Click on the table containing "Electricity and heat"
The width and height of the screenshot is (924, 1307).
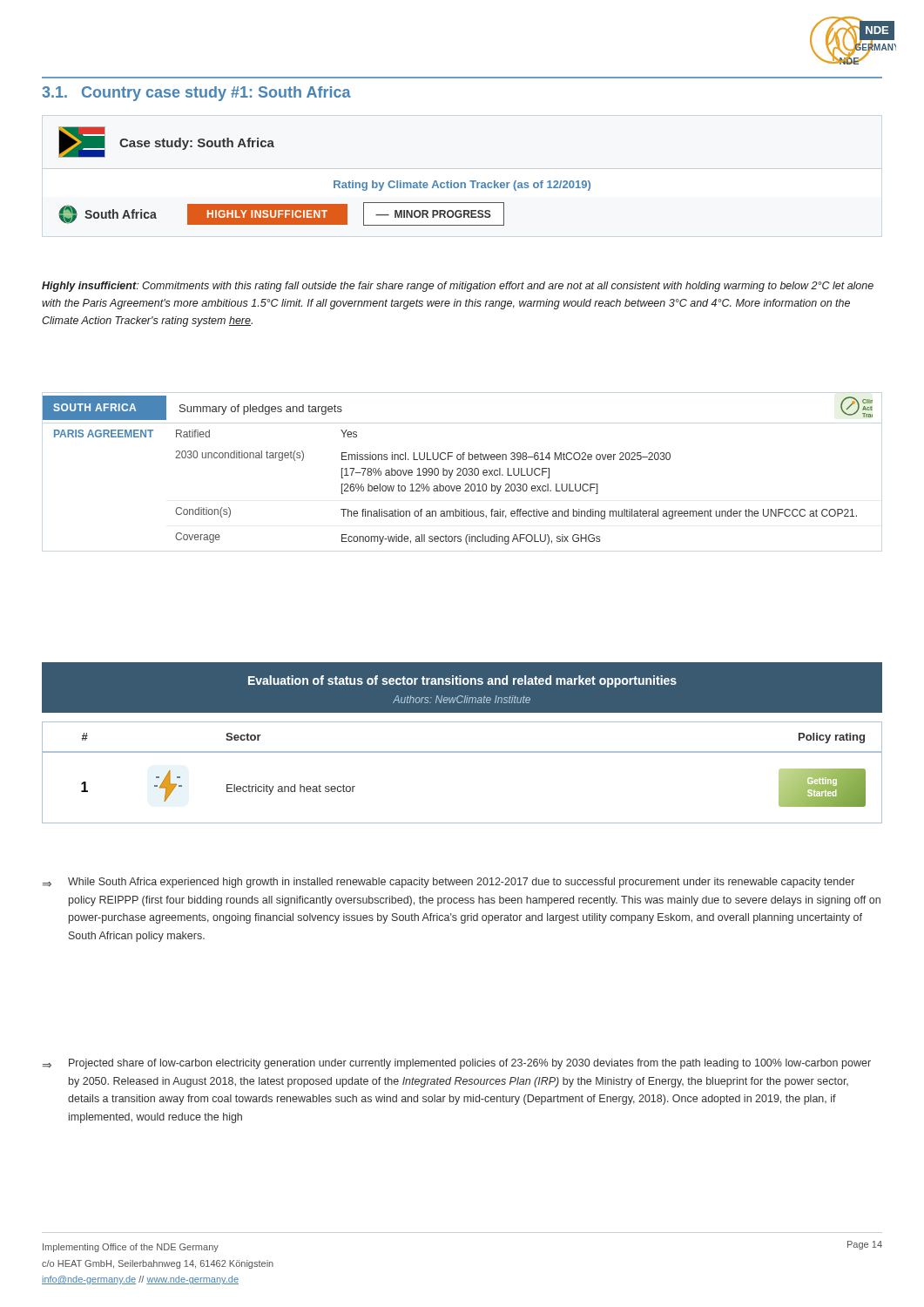462,772
